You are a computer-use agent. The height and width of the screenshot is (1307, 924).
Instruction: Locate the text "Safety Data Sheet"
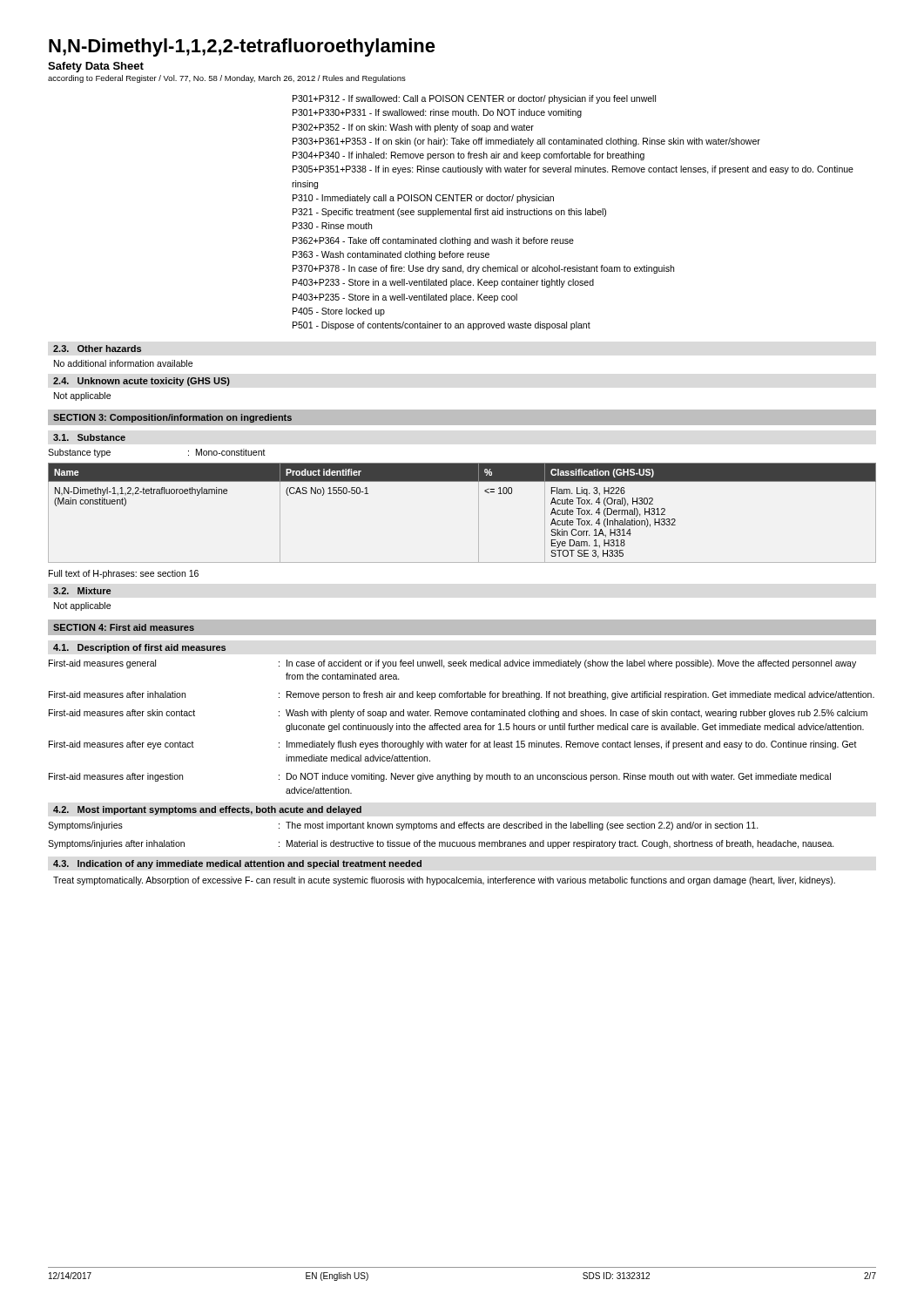[96, 66]
